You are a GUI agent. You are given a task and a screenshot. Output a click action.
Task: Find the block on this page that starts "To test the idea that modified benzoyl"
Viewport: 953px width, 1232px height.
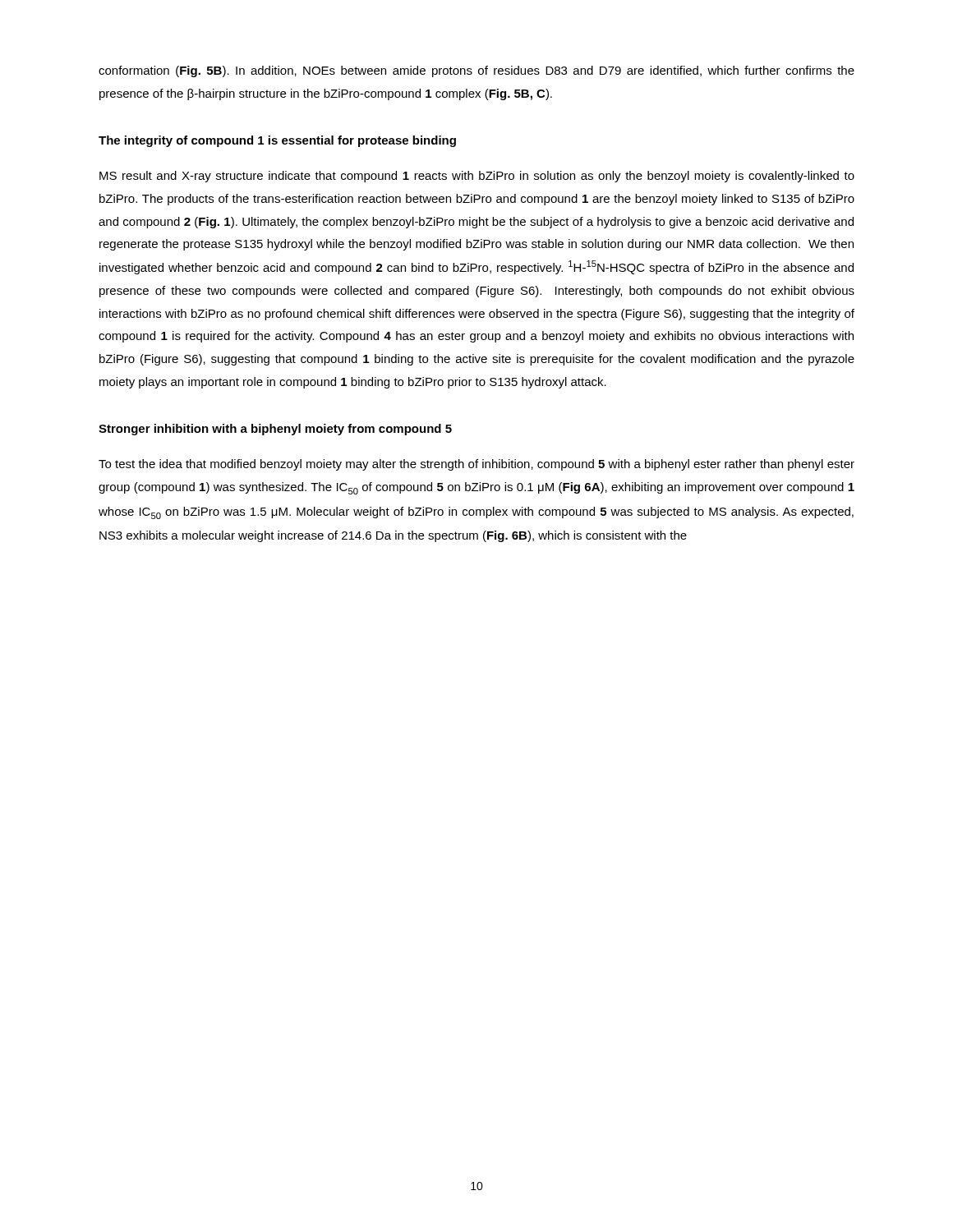(476, 500)
